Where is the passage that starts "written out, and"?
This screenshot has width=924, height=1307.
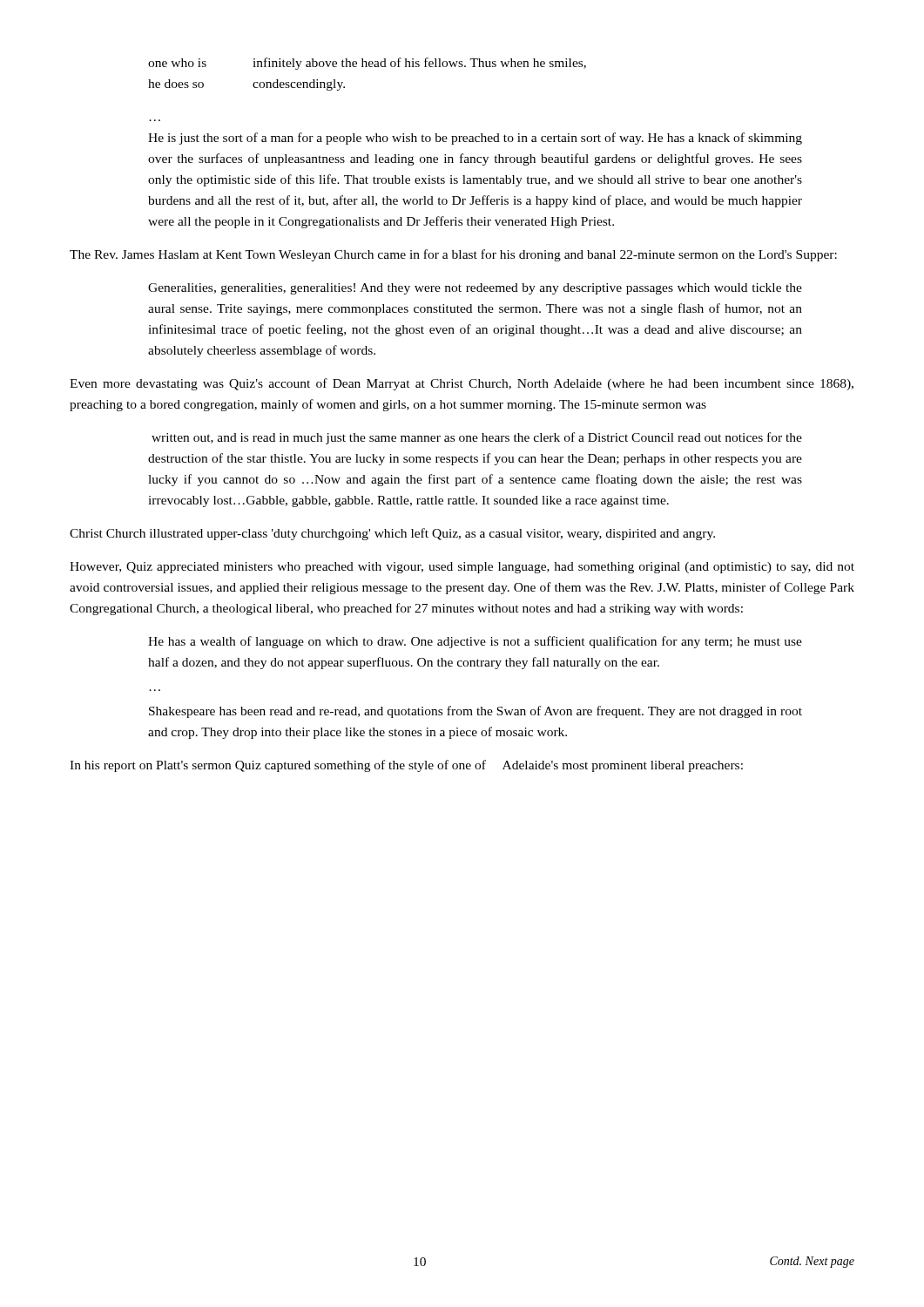coord(475,469)
